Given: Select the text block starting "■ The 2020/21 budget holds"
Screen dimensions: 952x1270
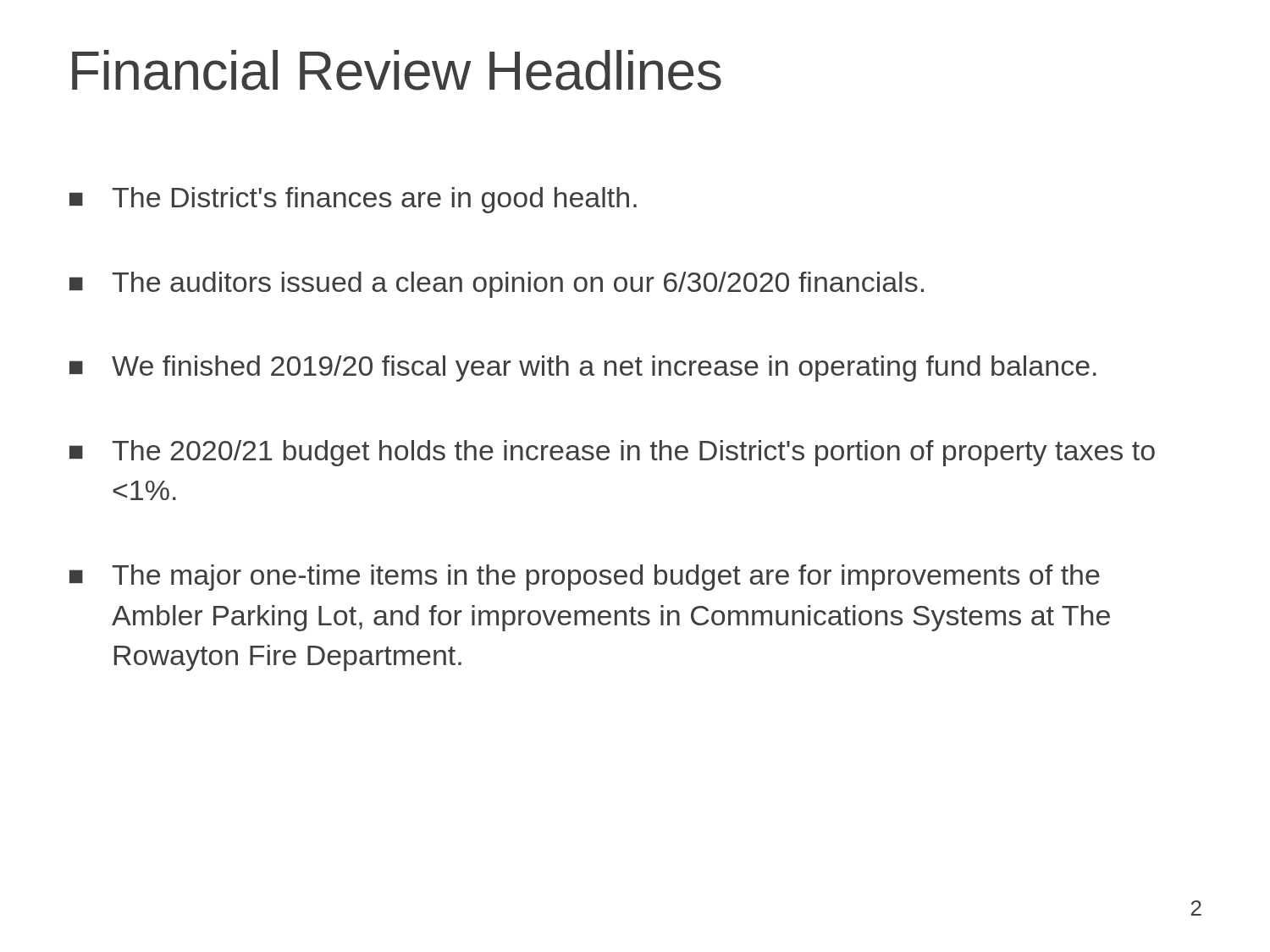Looking at the screenshot, I should [x=618, y=471].
